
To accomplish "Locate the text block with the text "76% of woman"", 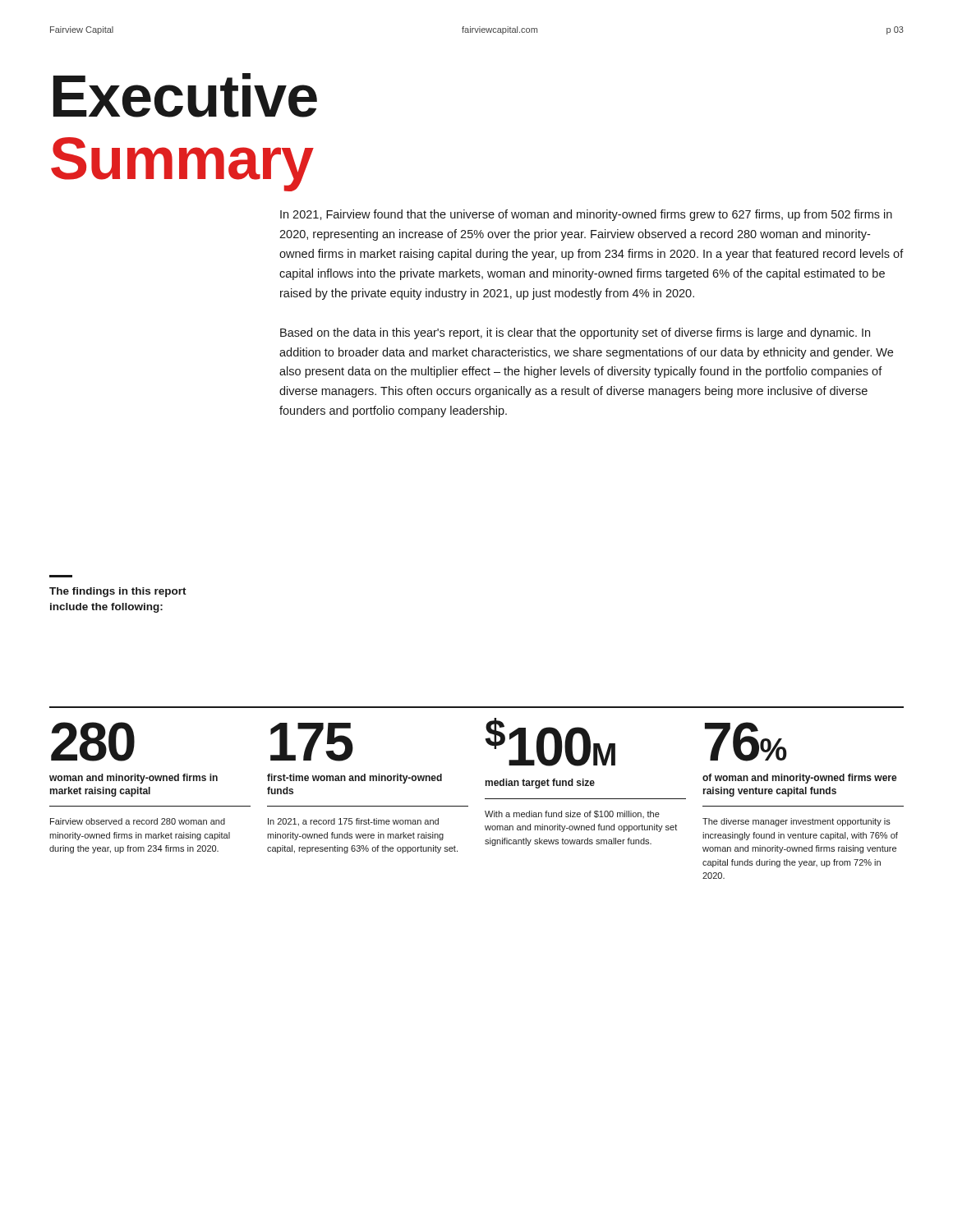I will tap(803, 797).
